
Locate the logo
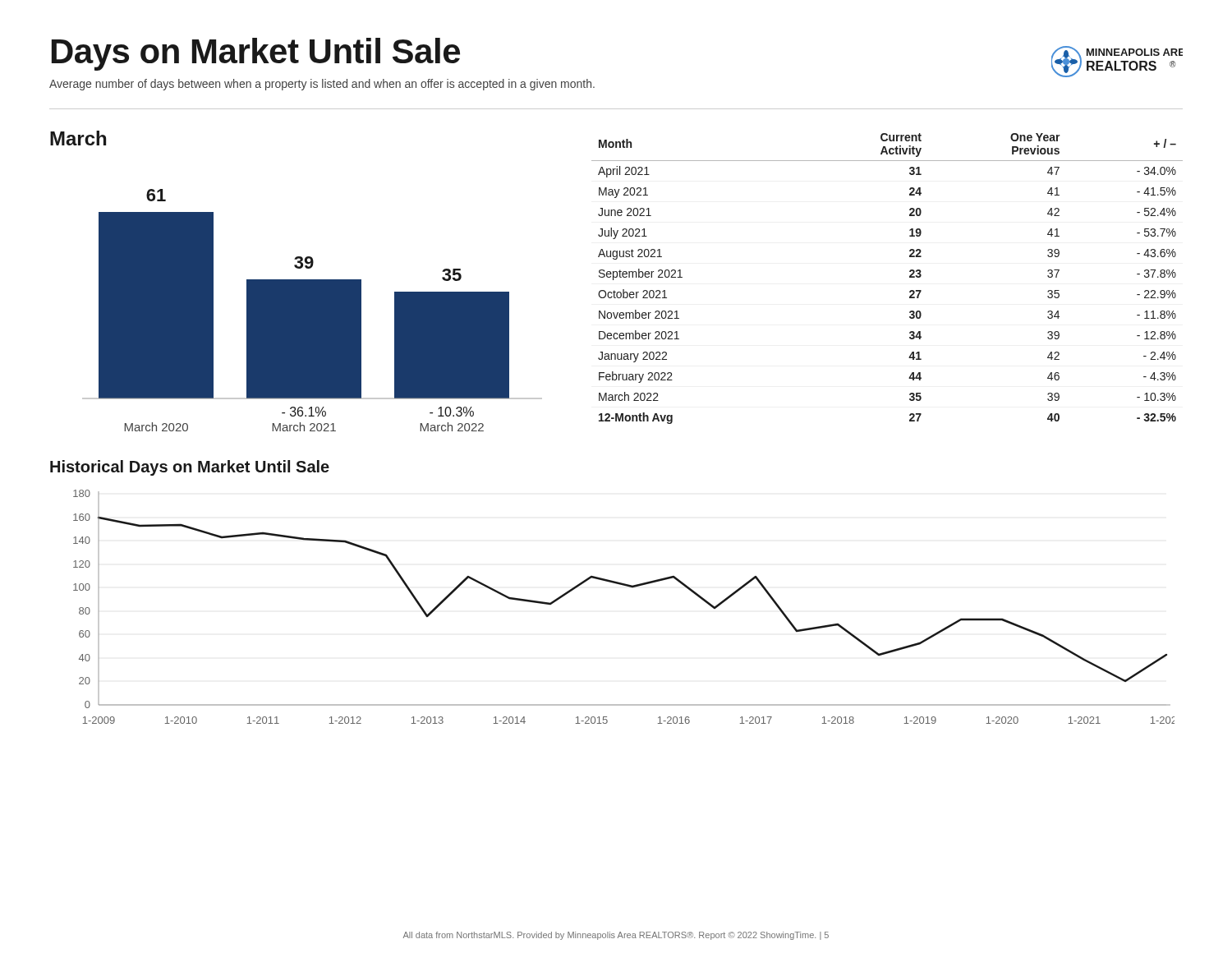click(x=1117, y=63)
